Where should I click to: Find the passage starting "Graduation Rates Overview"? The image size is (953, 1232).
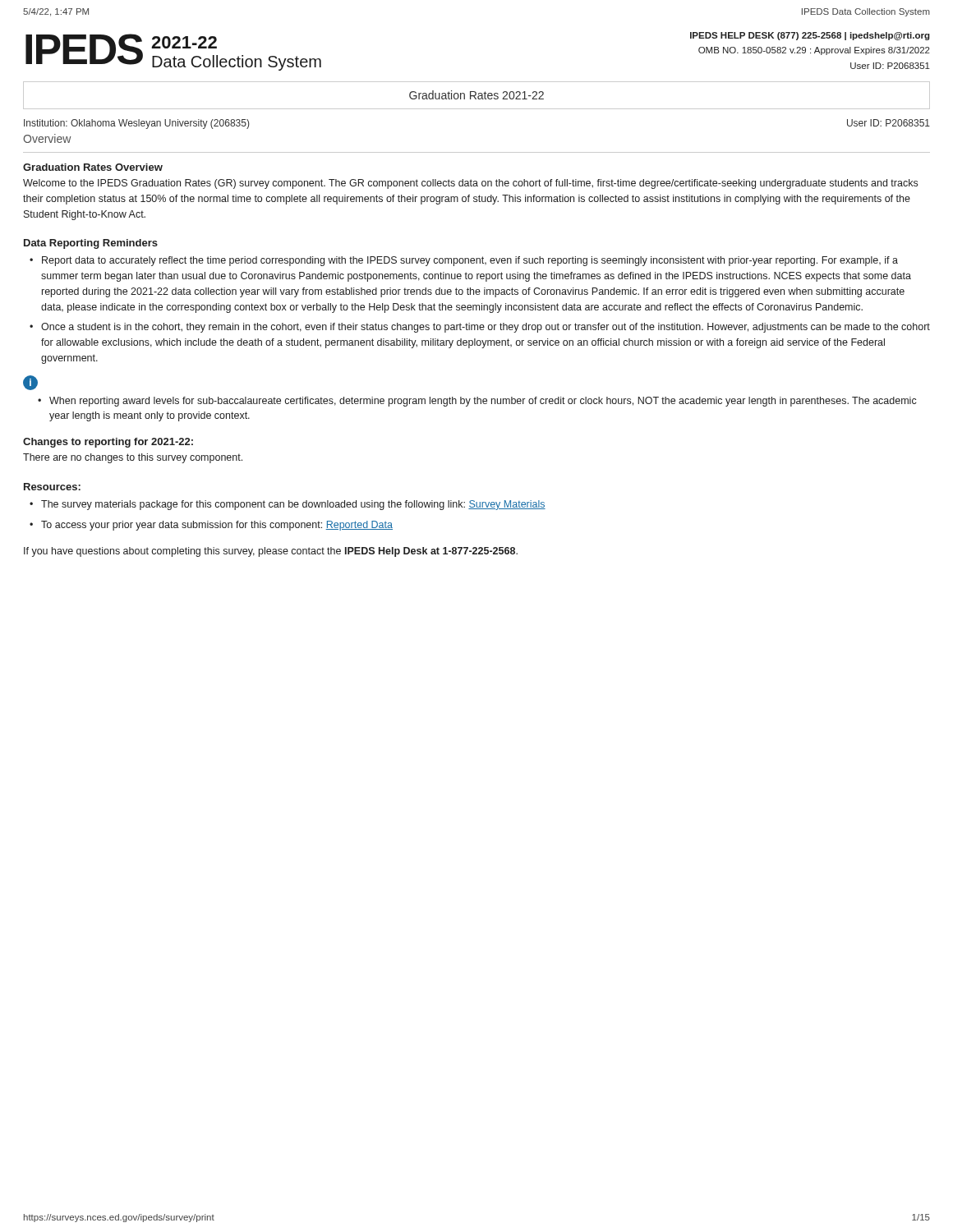[x=93, y=167]
